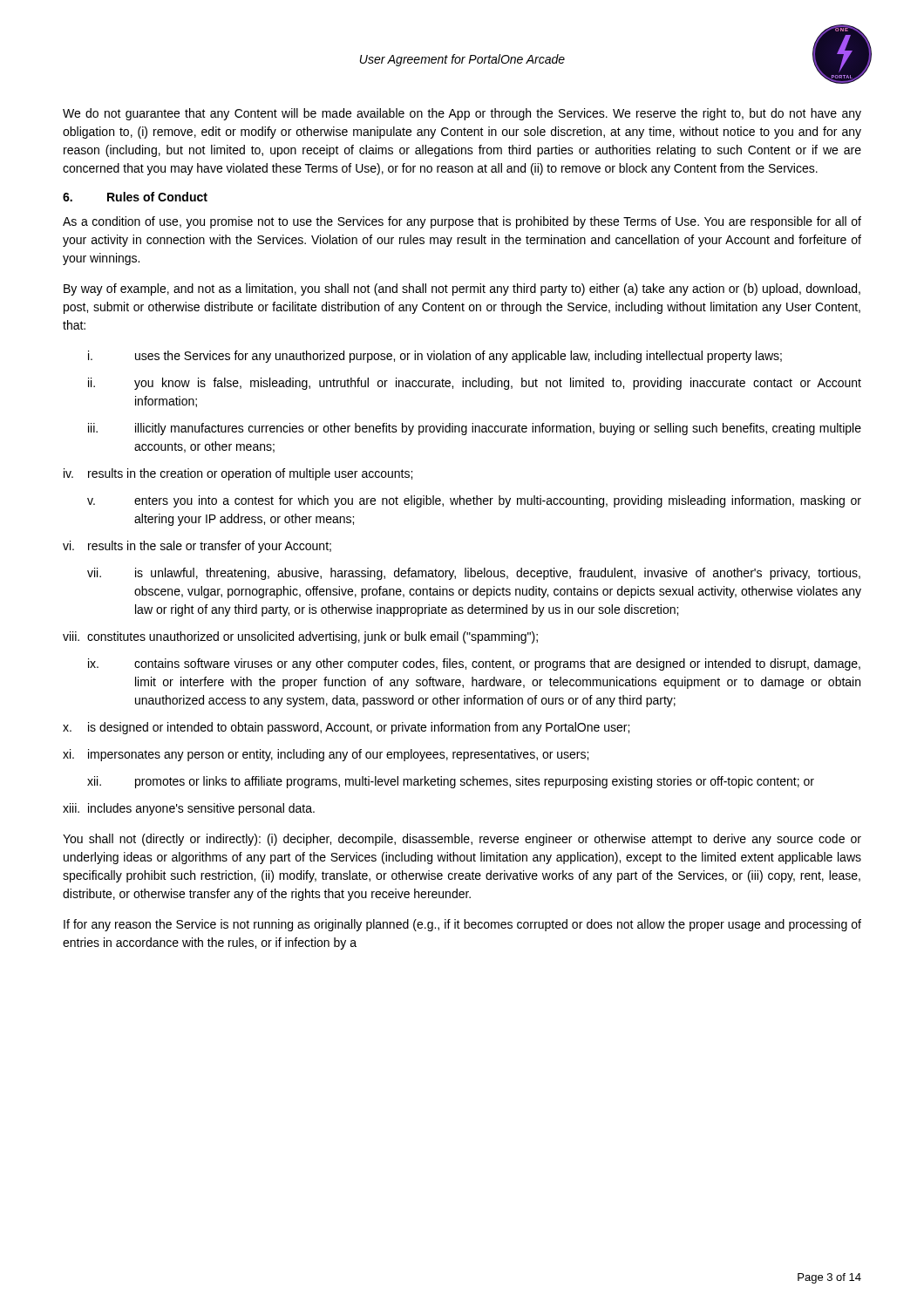The image size is (924, 1308).
Task: Point to the block beginning "vii. is unlawful, threatening, abusive, harassing, defamatory,"
Action: [462, 592]
